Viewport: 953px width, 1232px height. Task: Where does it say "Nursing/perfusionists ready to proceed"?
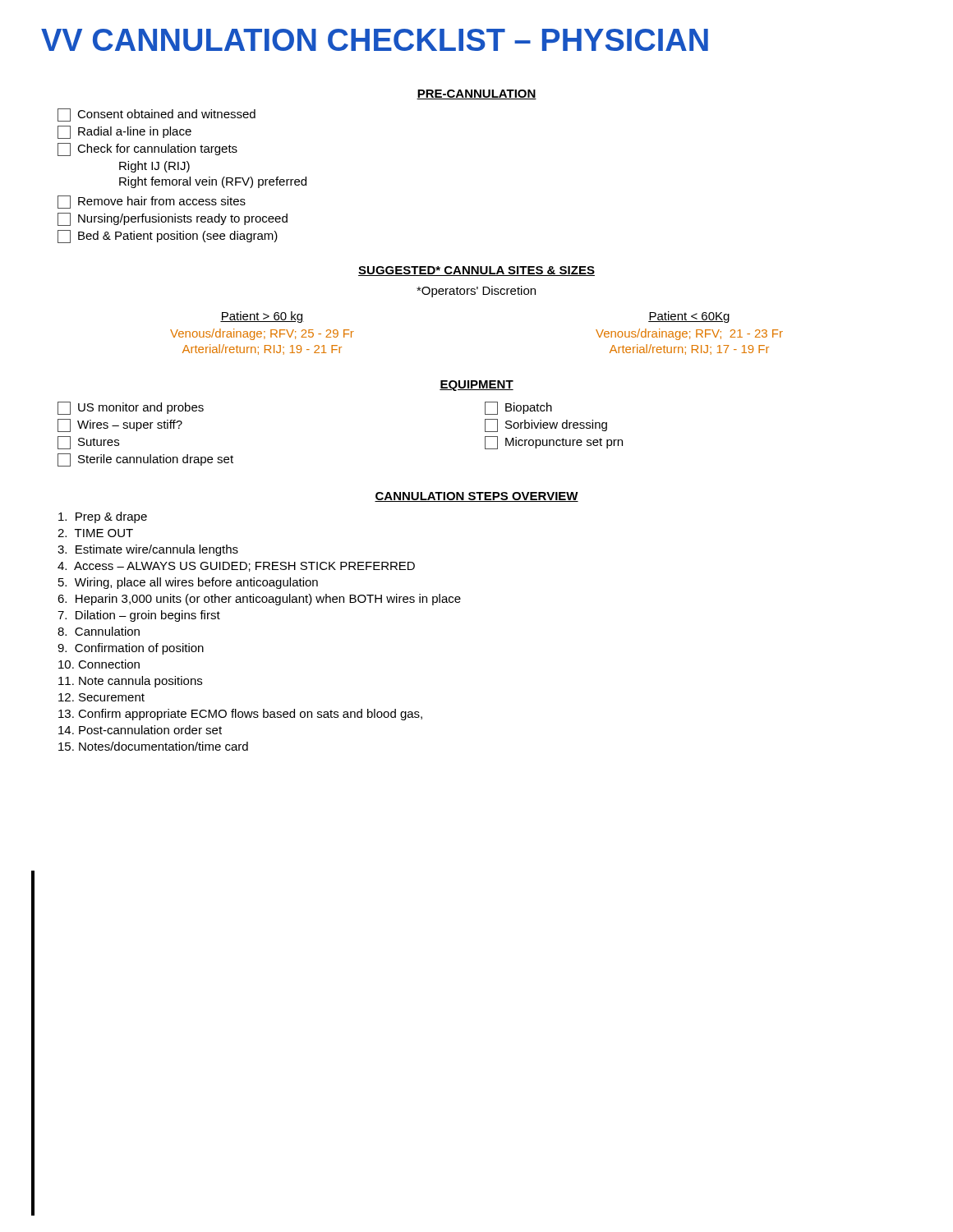coord(173,218)
